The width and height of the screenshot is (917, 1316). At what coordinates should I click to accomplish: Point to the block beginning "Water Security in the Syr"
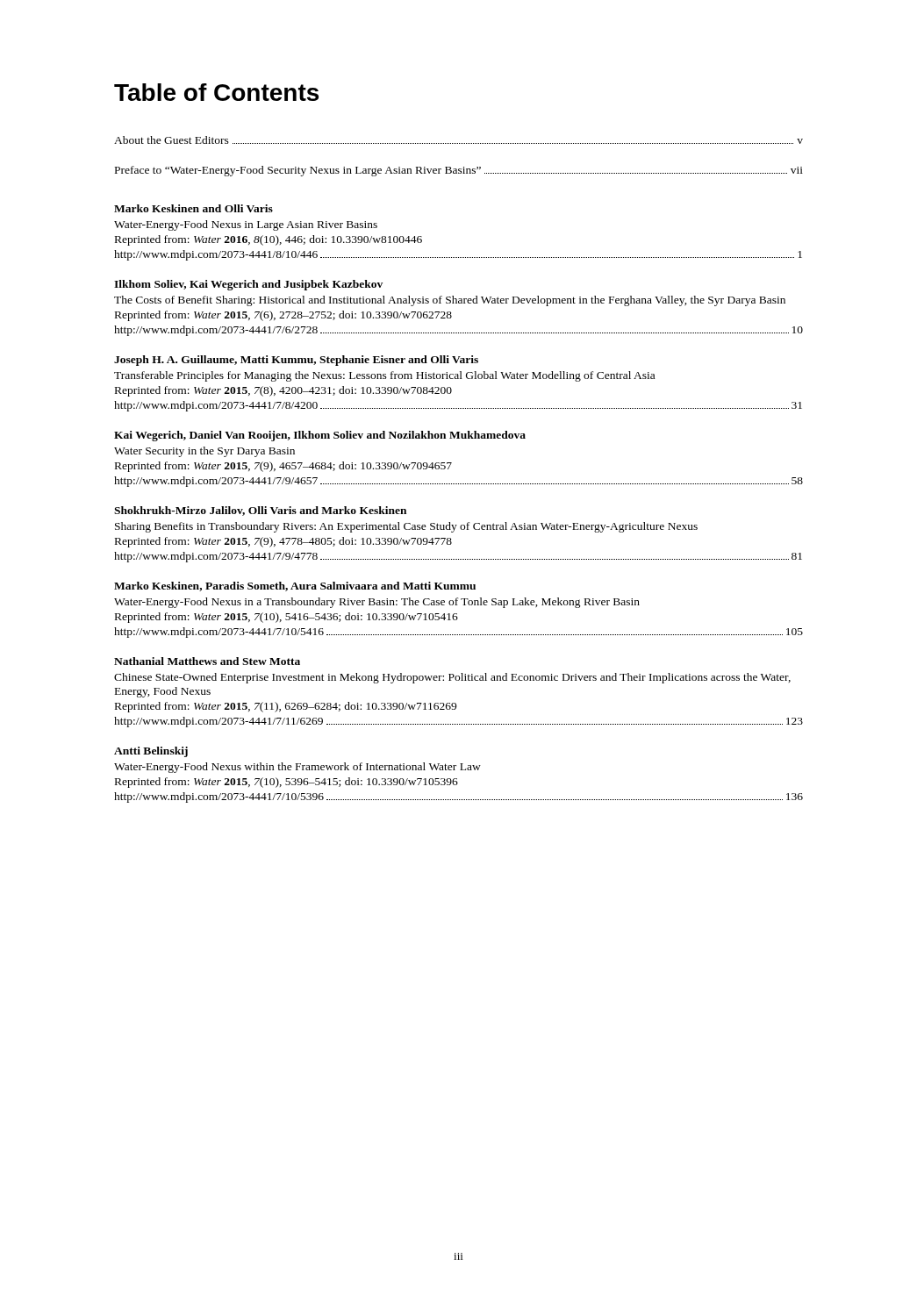coord(458,466)
